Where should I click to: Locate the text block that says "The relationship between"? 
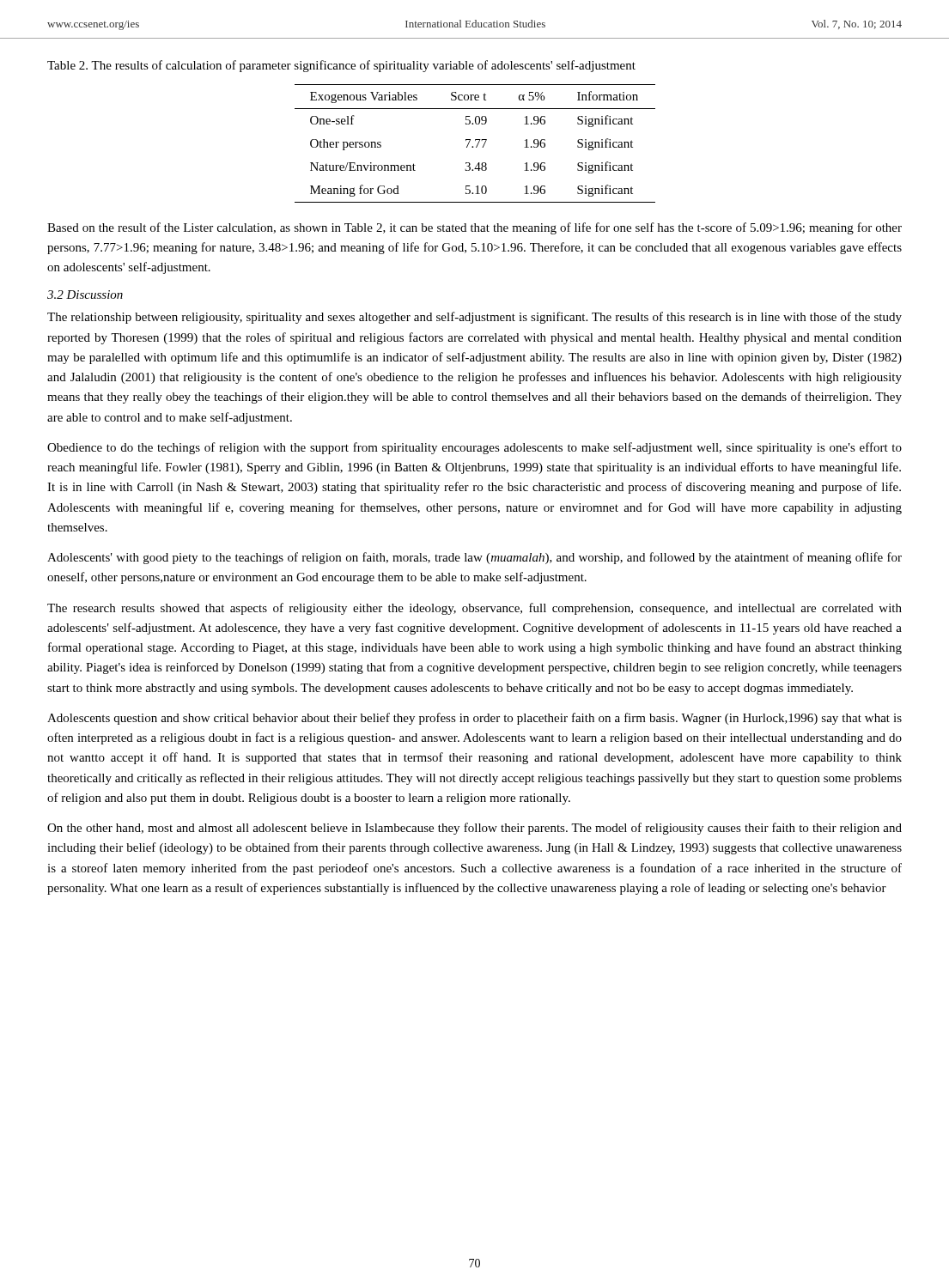pos(474,367)
